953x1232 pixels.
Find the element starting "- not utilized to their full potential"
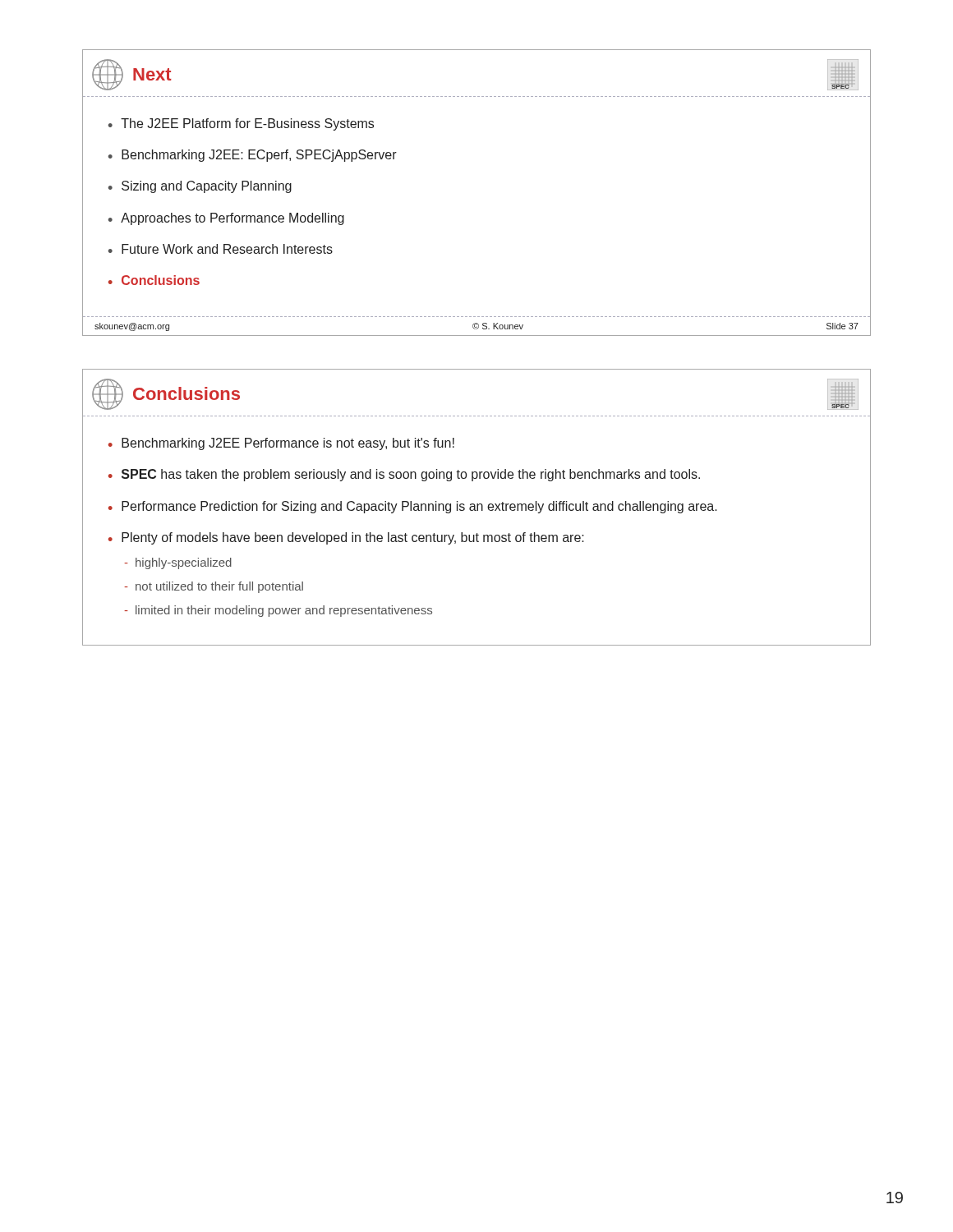click(x=214, y=586)
